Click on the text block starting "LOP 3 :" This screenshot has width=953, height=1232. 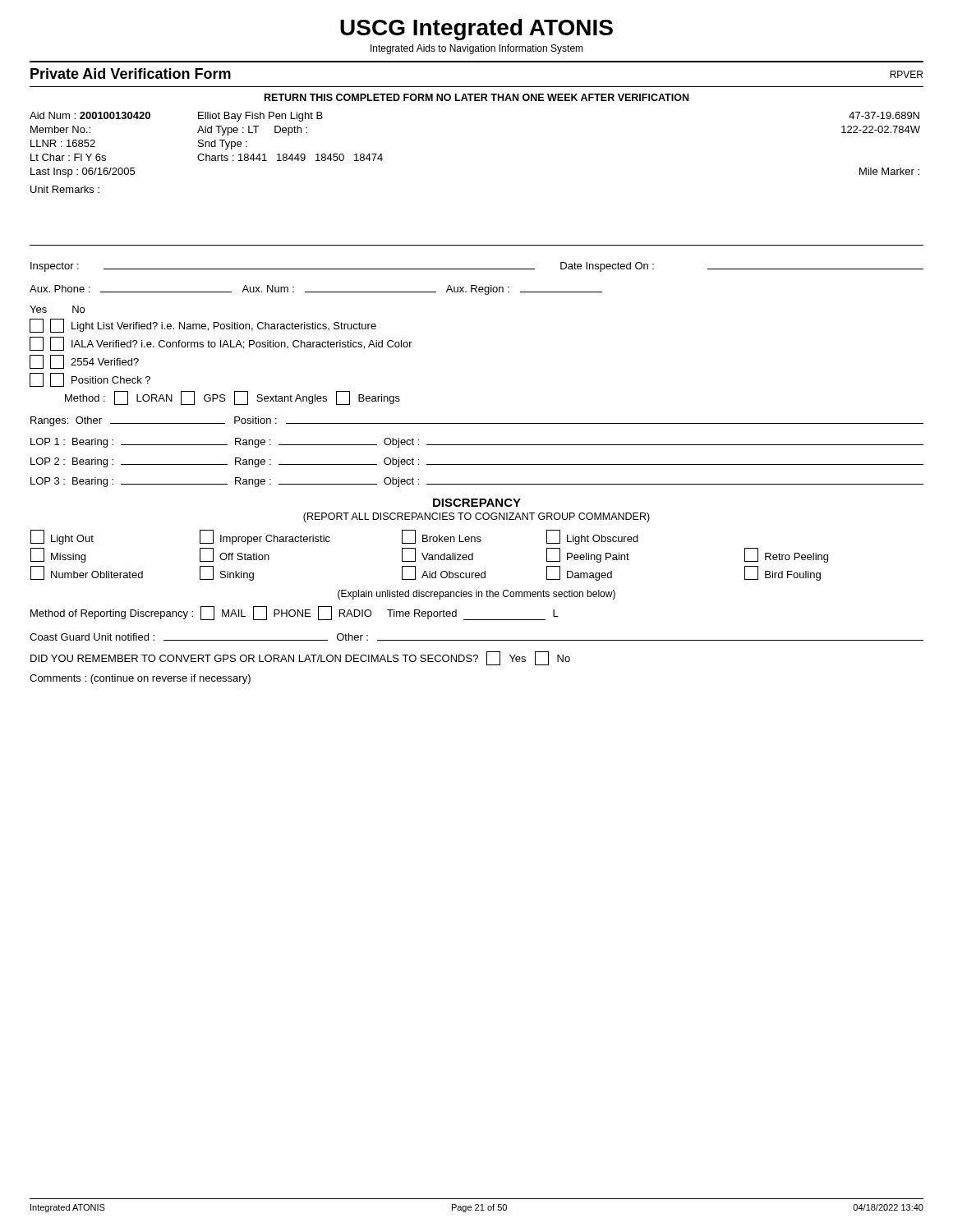pyautogui.click(x=476, y=479)
